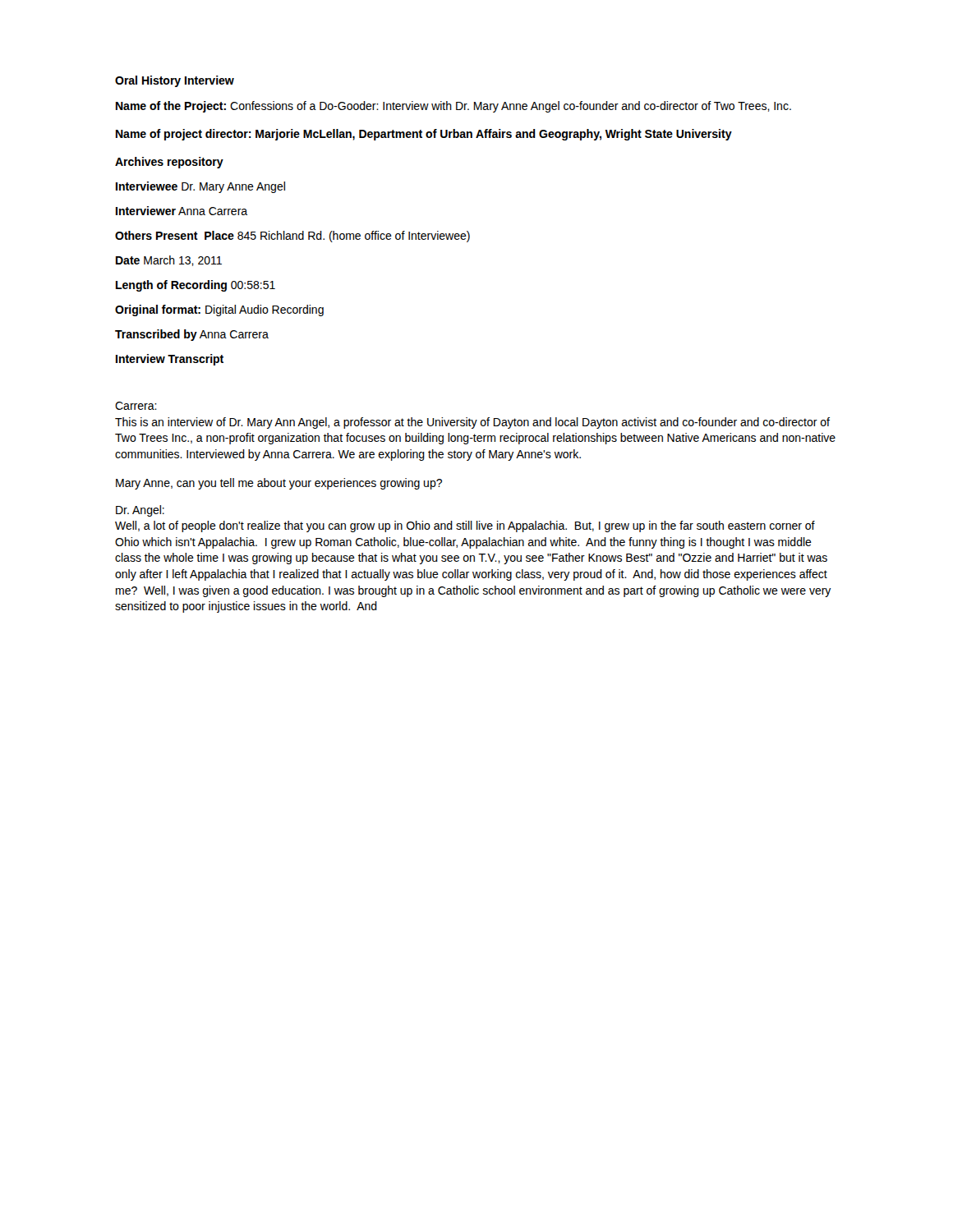This screenshot has height=1232, width=953.
Task: Click where it says "Length of Recording 00:58:51"
Action: coord(195,285)
